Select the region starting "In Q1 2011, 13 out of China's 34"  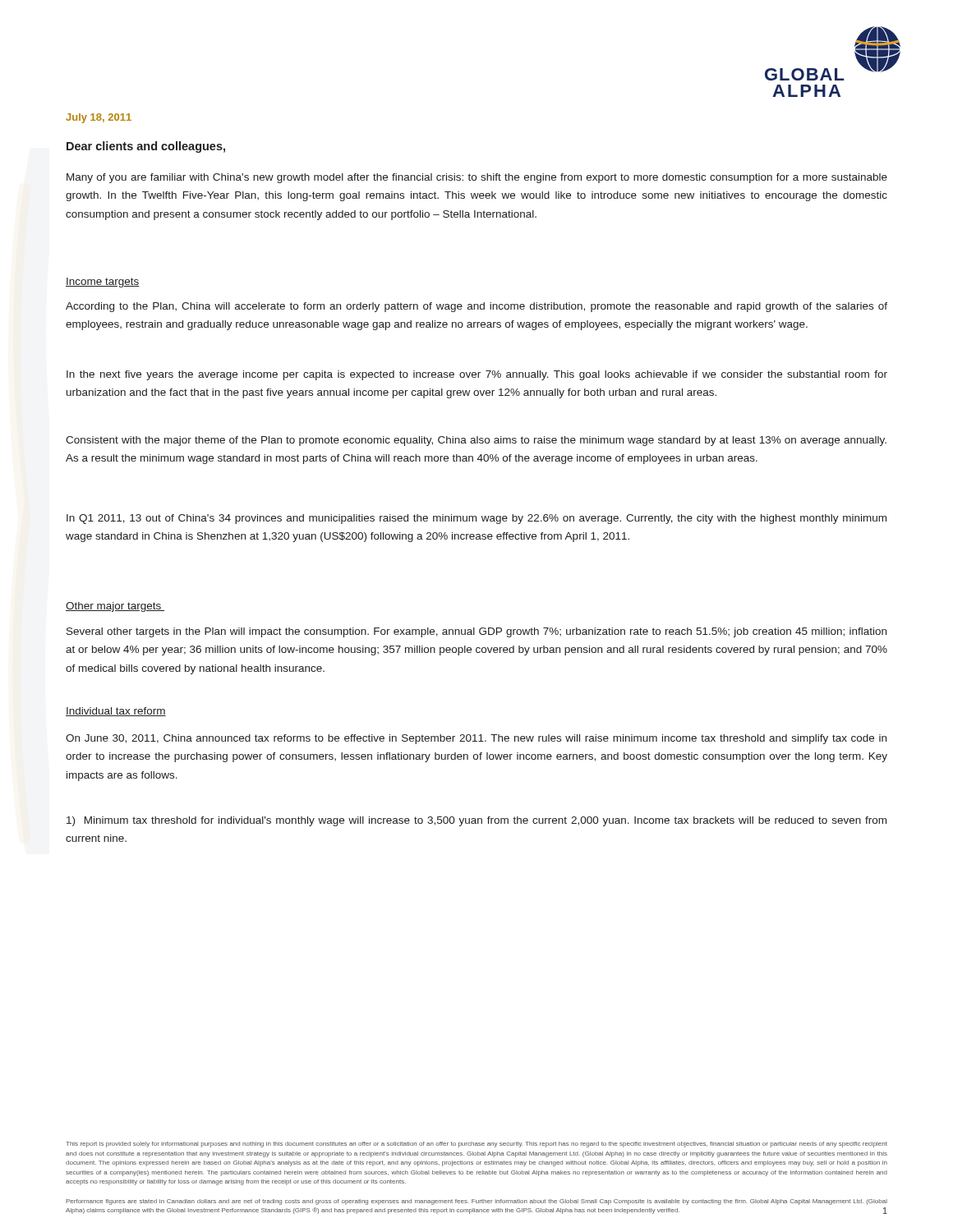476,527
